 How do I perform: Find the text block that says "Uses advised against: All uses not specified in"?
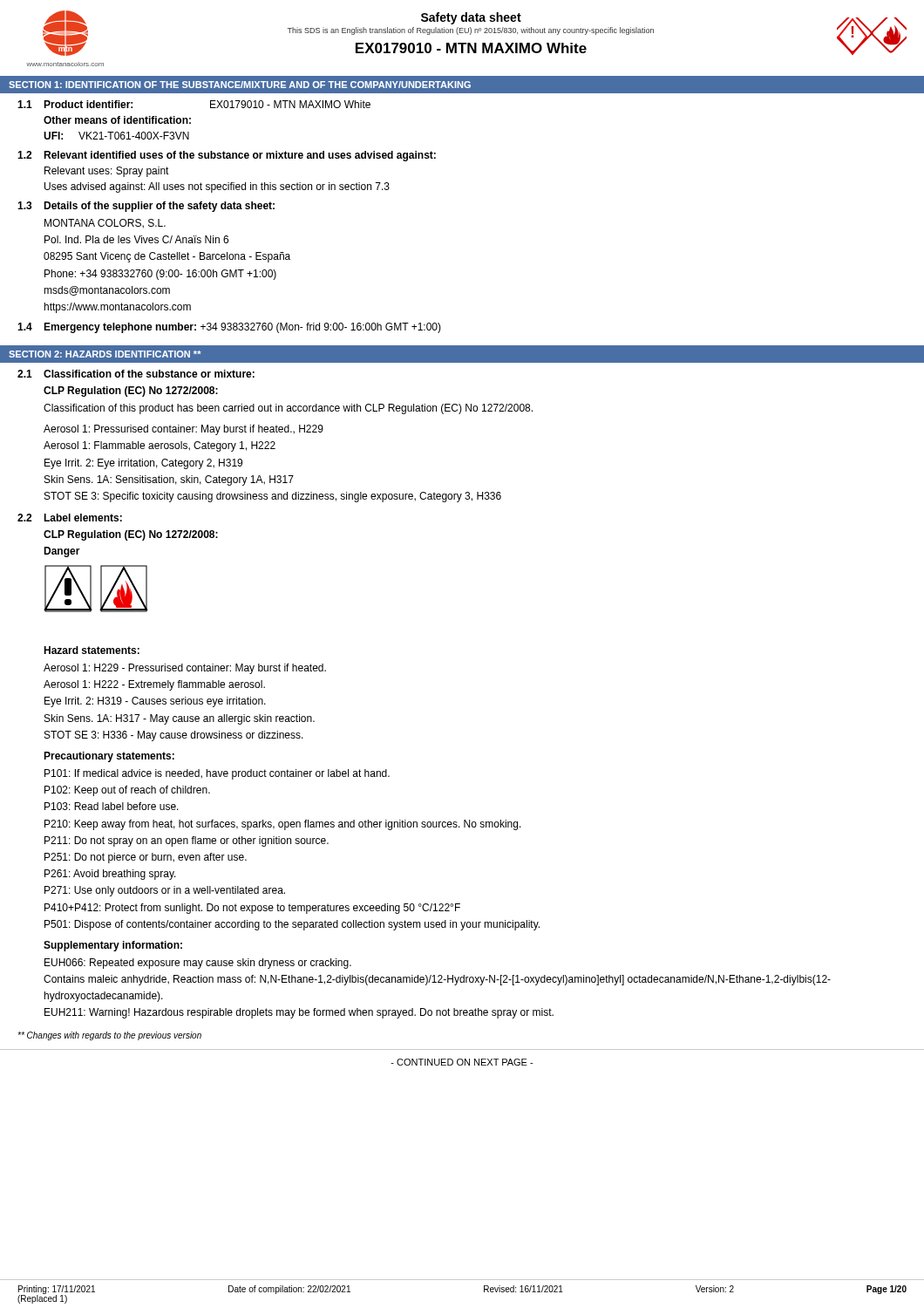click(217, 187)
